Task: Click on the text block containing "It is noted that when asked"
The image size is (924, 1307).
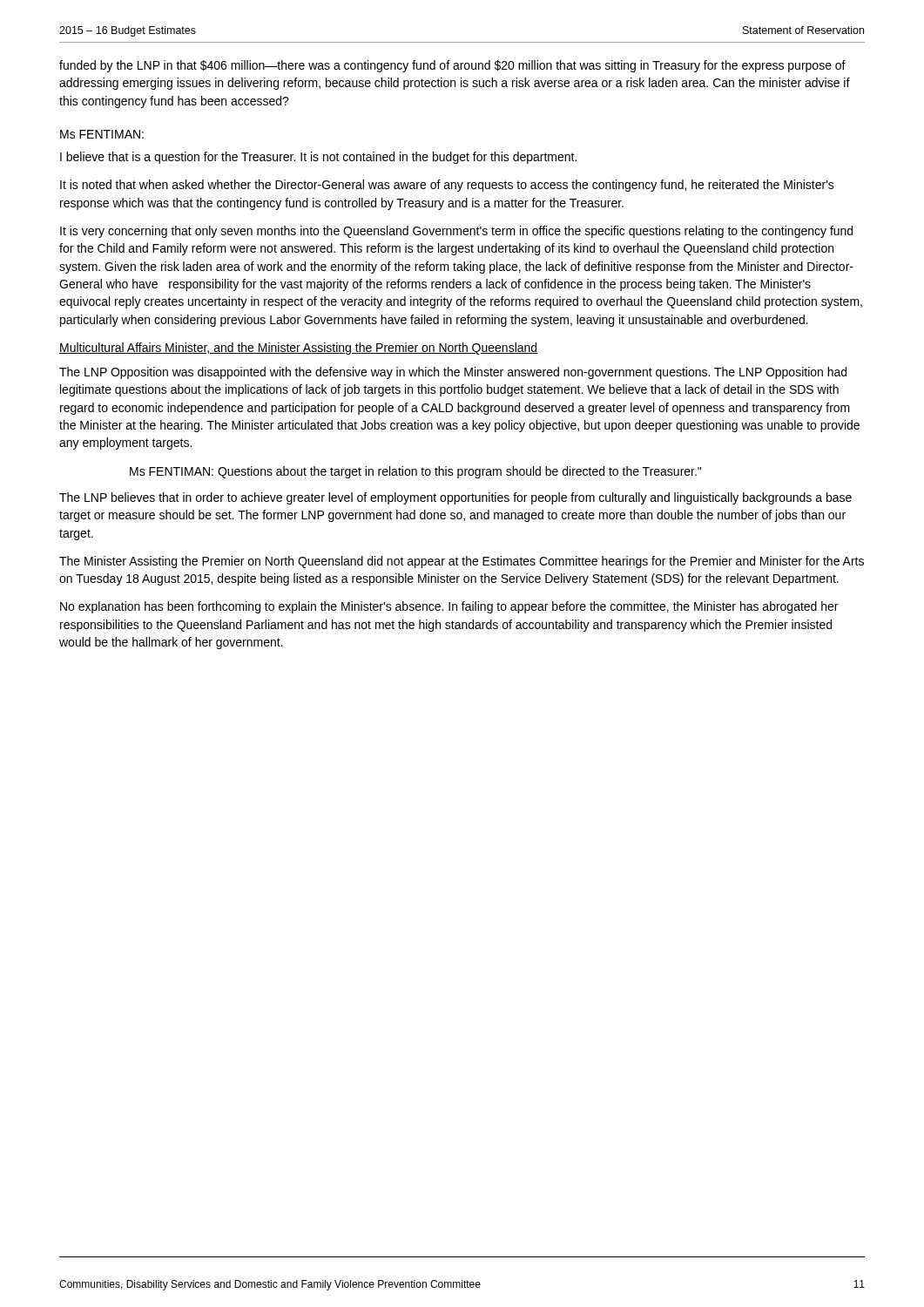Action: click(462, 194)
